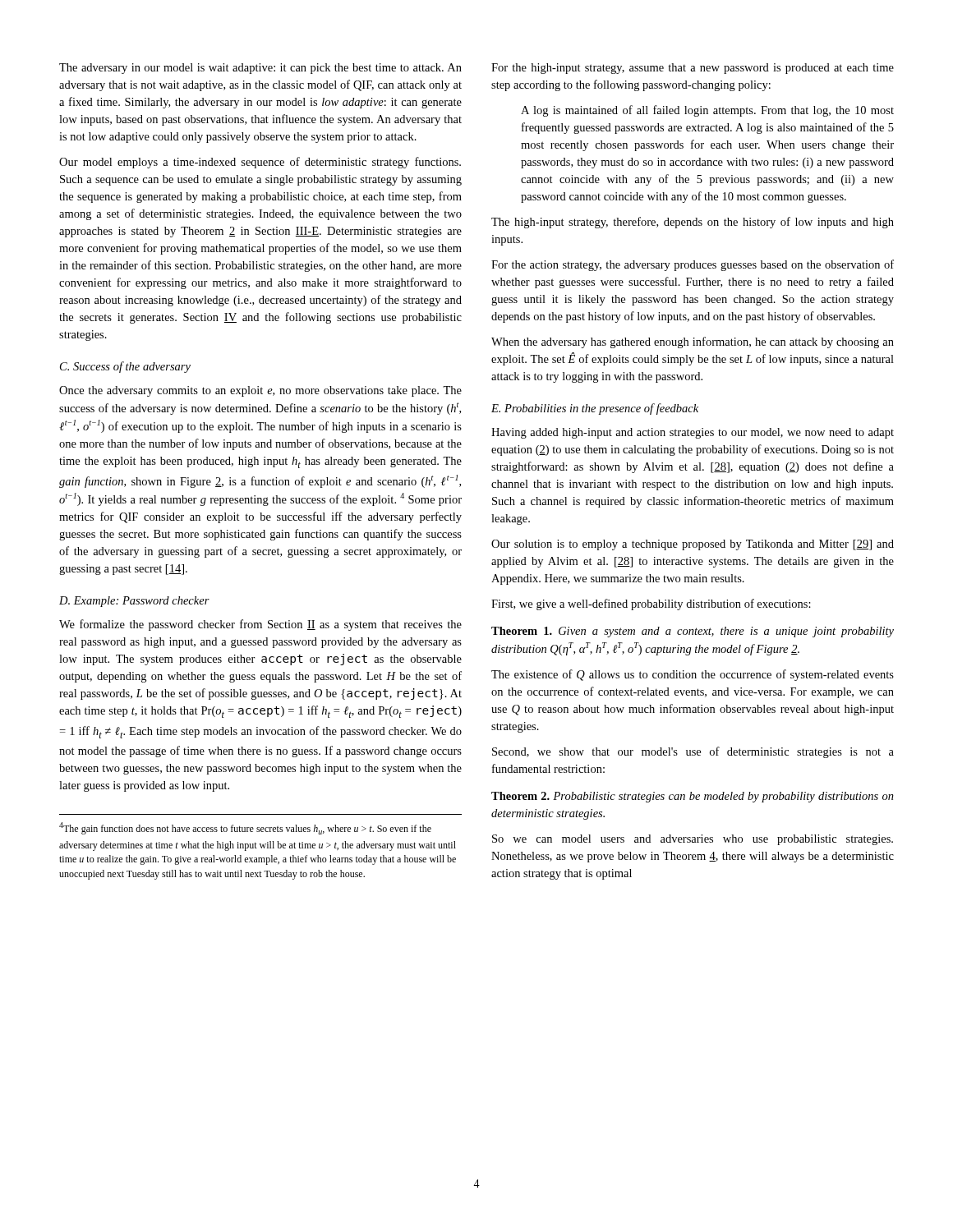Locate the element starting "Having added high-input"
The height and width of the screenshot is (1232, 953).
[x=693, y=476]
